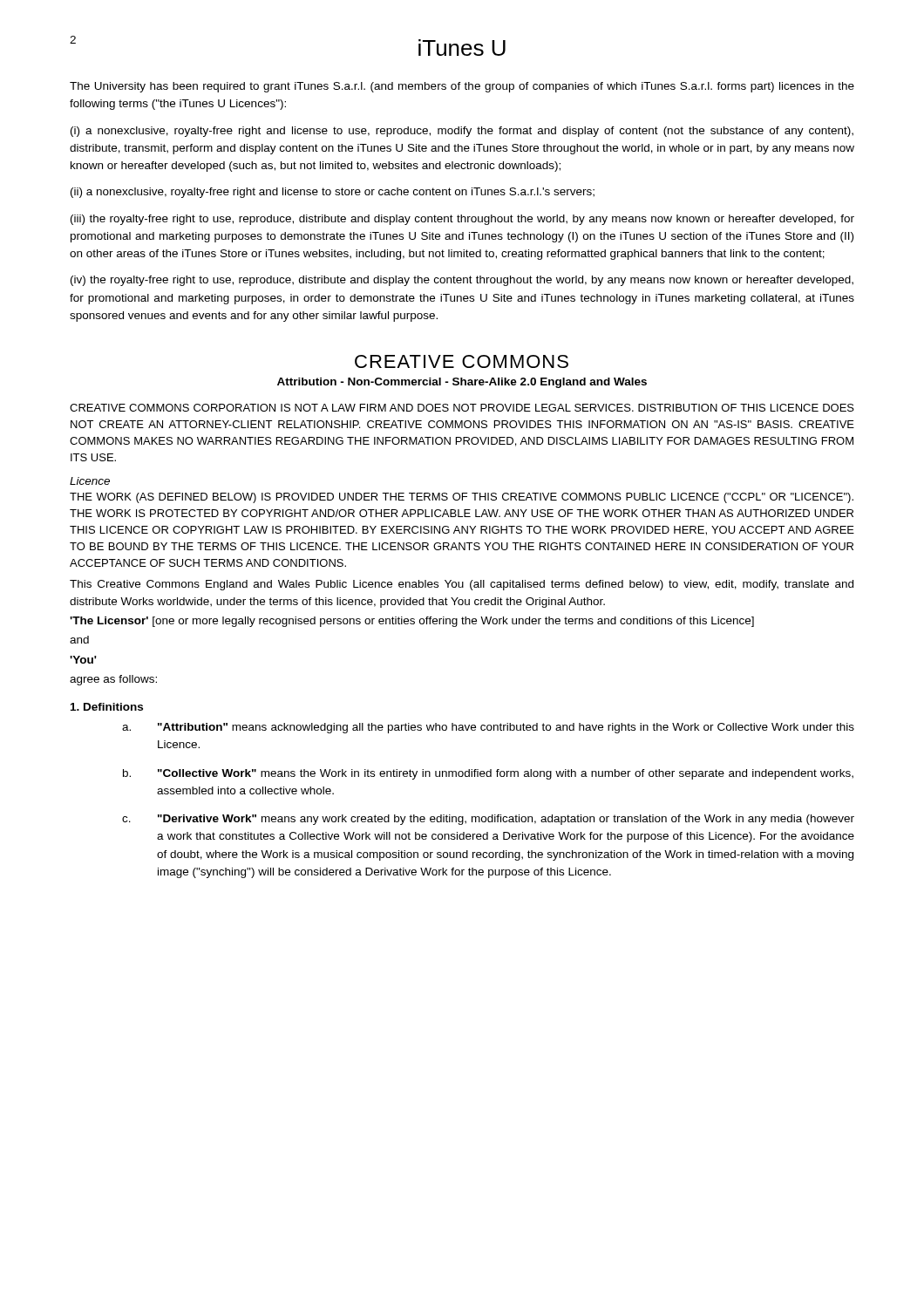
Task: Locate the title that says "iTunes U"
Action: tap(462, 48)
